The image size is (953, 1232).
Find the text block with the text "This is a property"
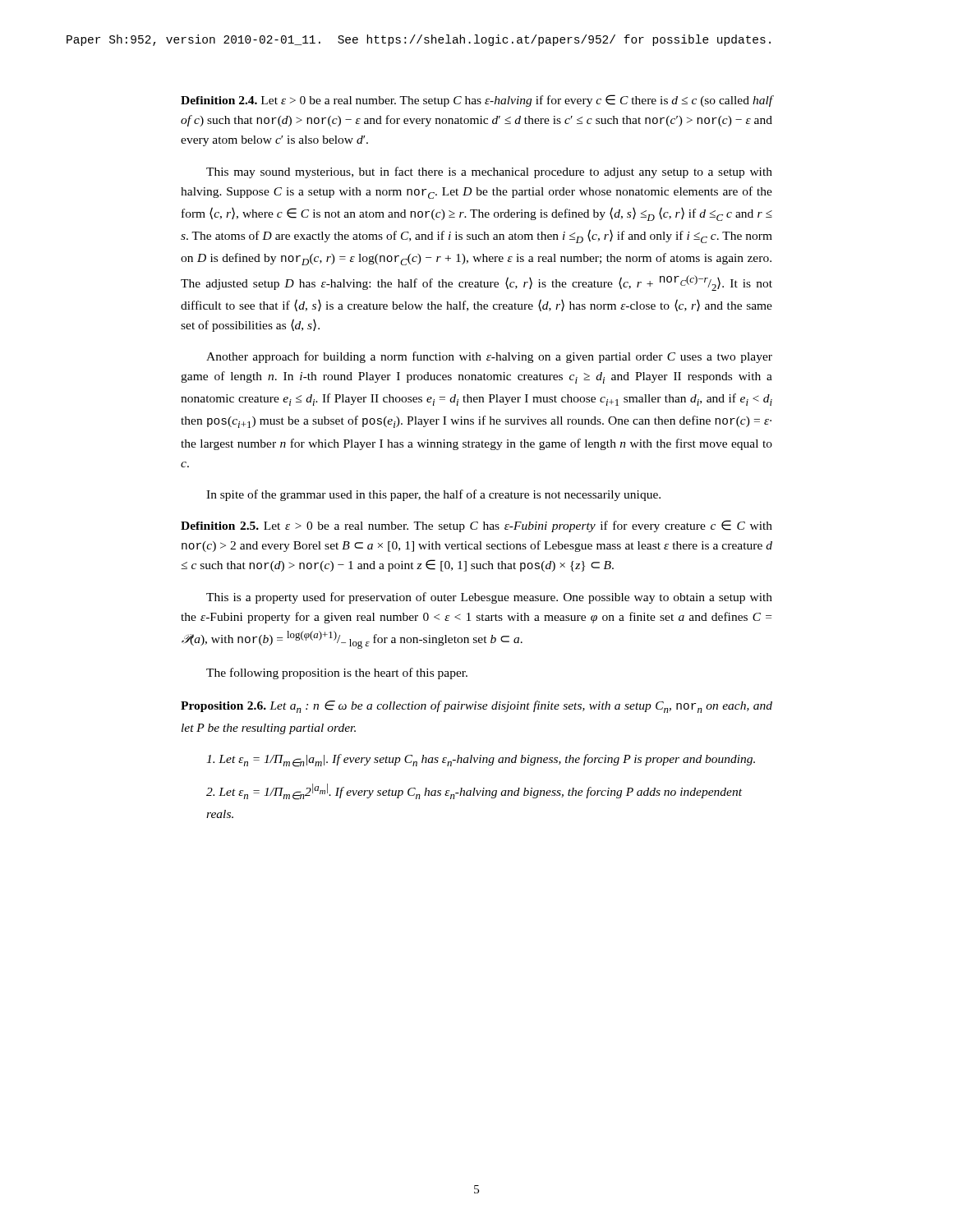pyautogui.click(x=476, y=619)
